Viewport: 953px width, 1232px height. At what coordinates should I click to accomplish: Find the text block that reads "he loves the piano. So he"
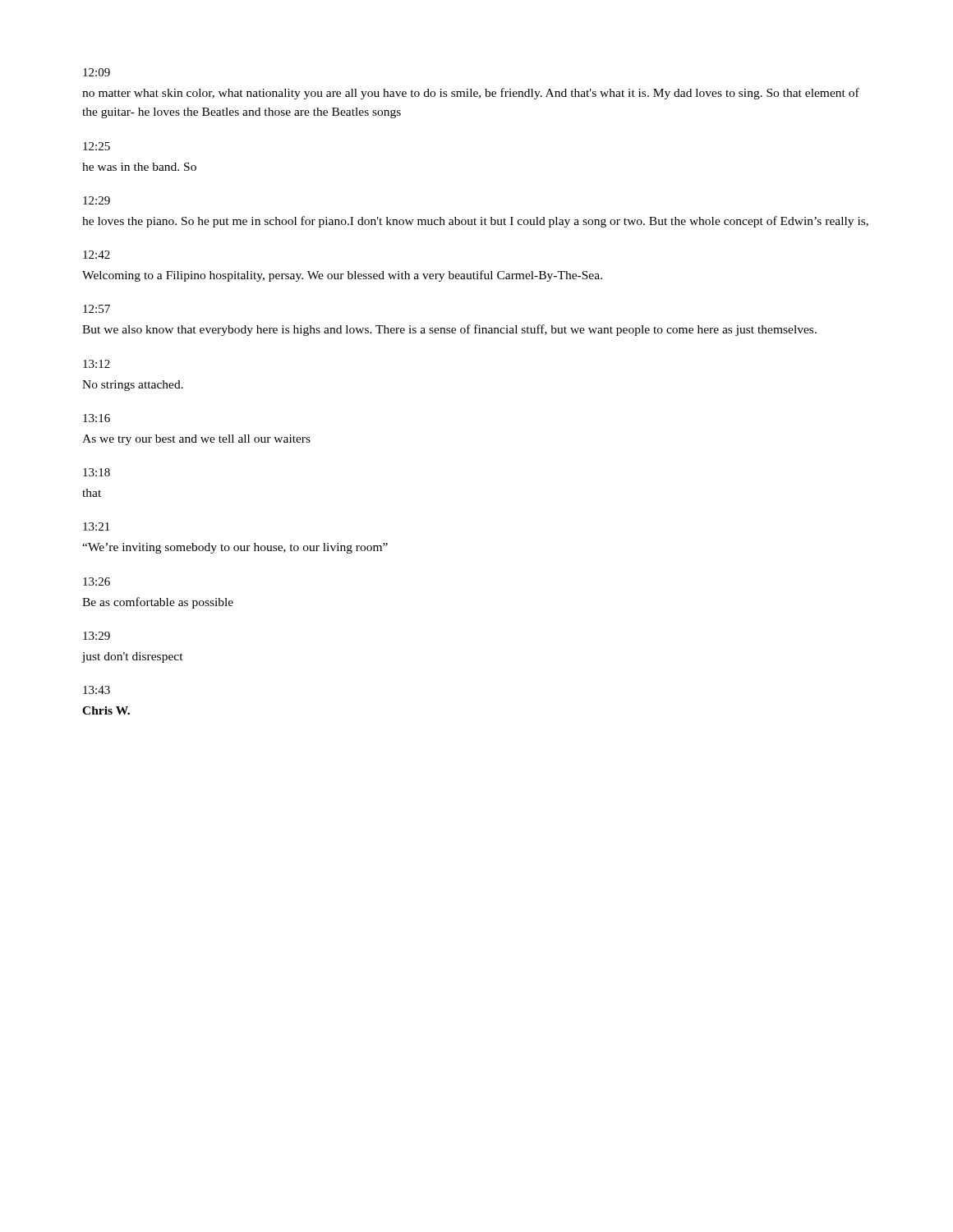pos(475,220)
